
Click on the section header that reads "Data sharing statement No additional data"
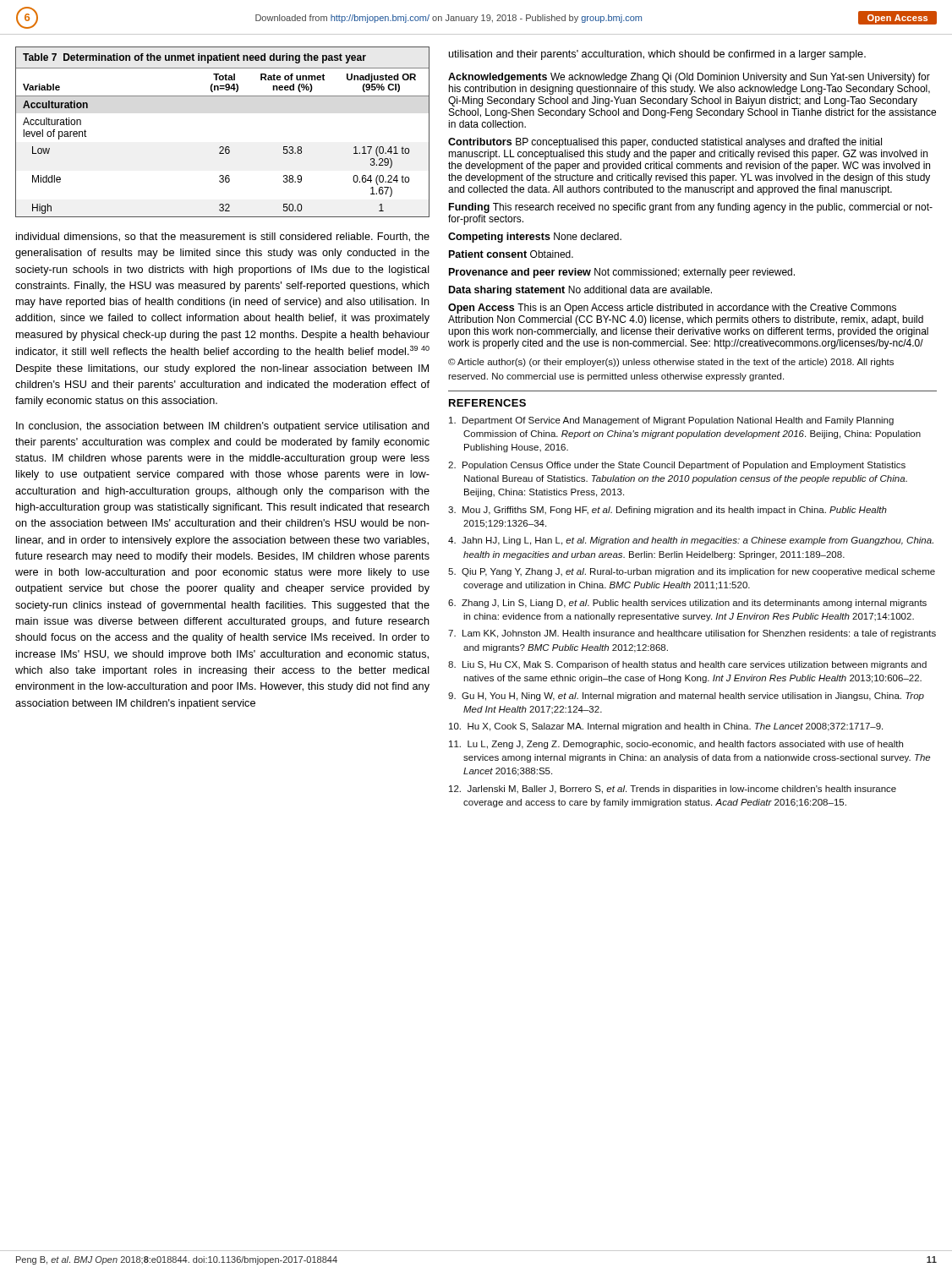click(580, 290)
